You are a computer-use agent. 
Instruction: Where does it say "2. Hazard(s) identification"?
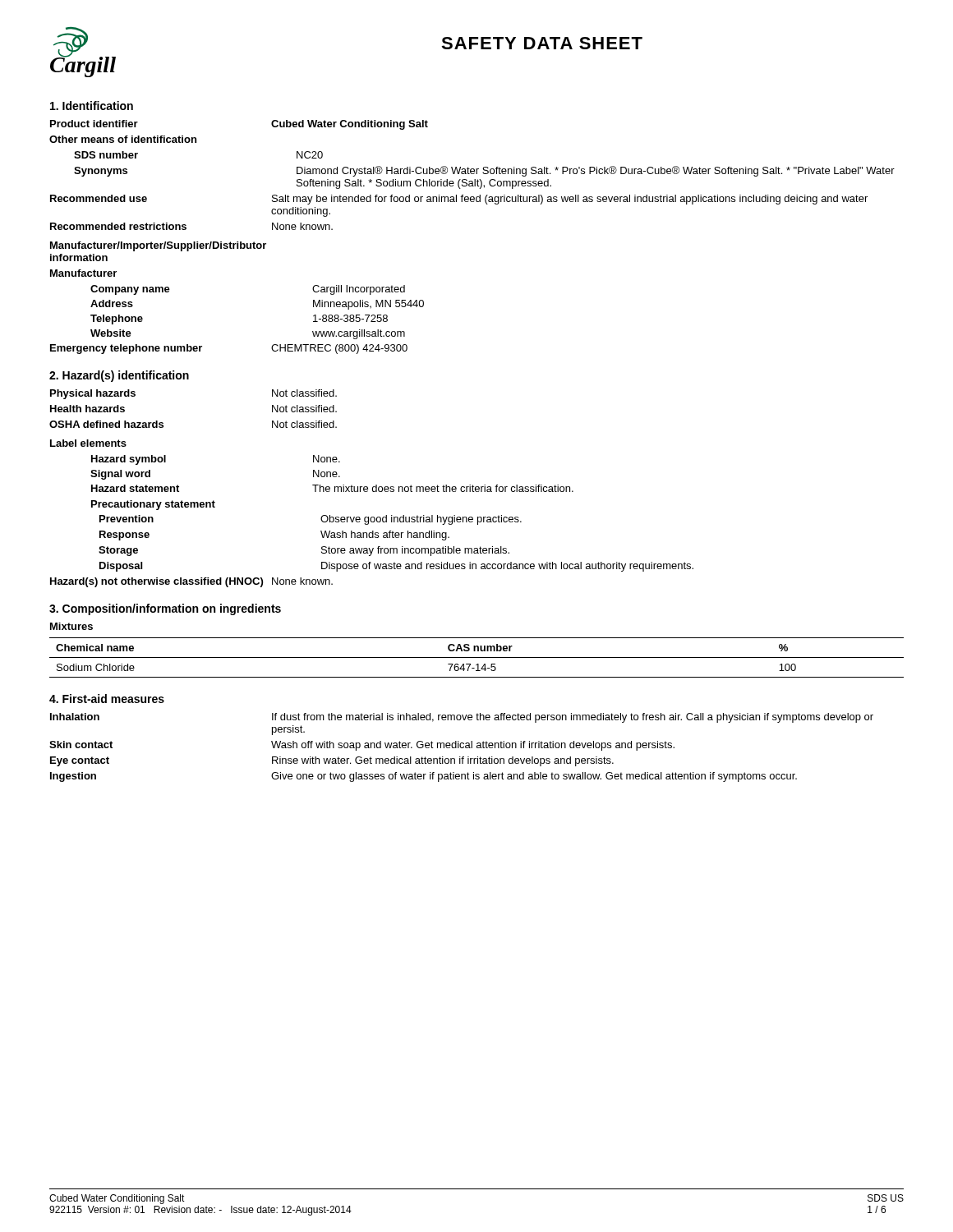[119, 375]
